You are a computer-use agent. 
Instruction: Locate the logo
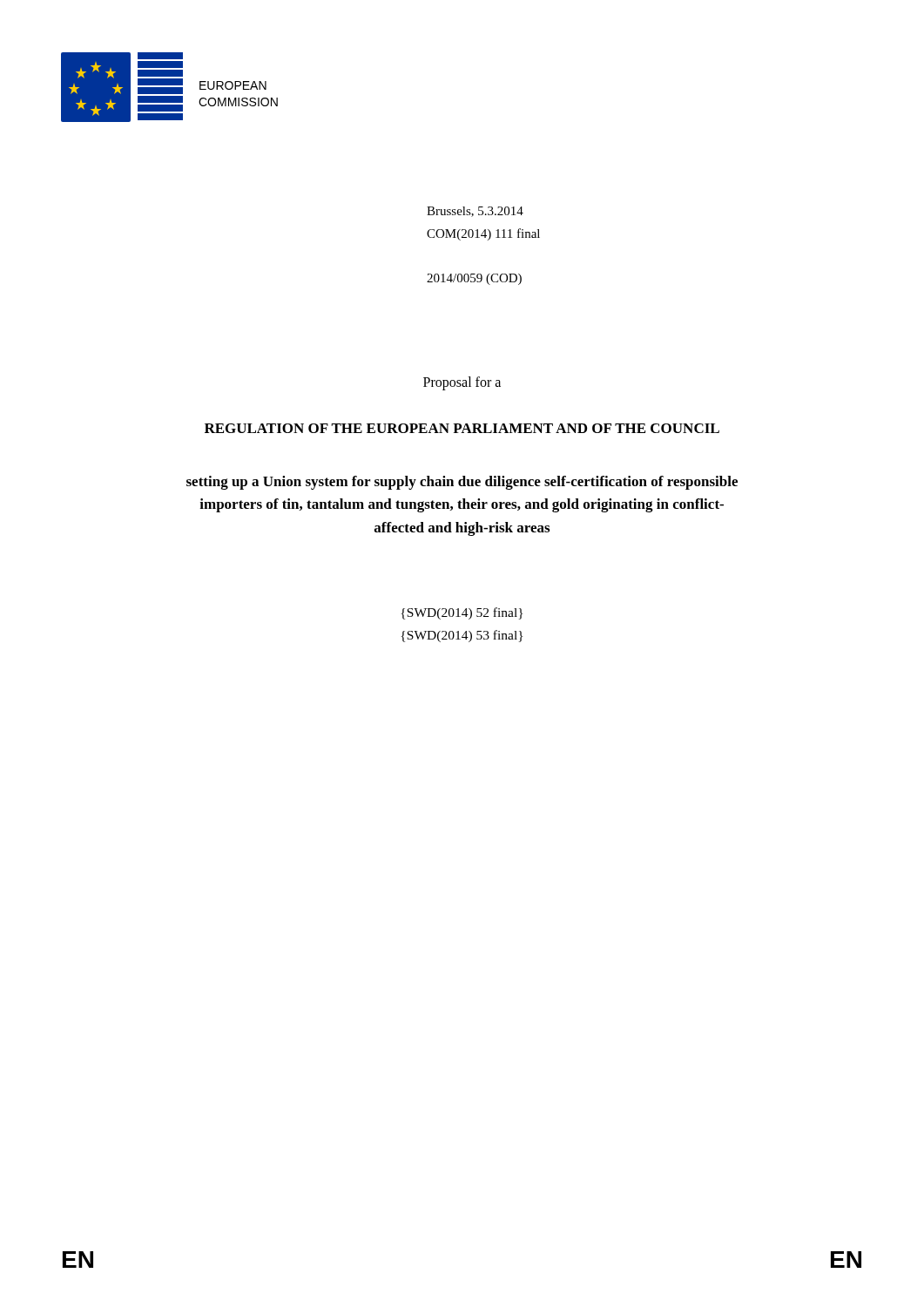pyautogui.click(x=170, y=94)
